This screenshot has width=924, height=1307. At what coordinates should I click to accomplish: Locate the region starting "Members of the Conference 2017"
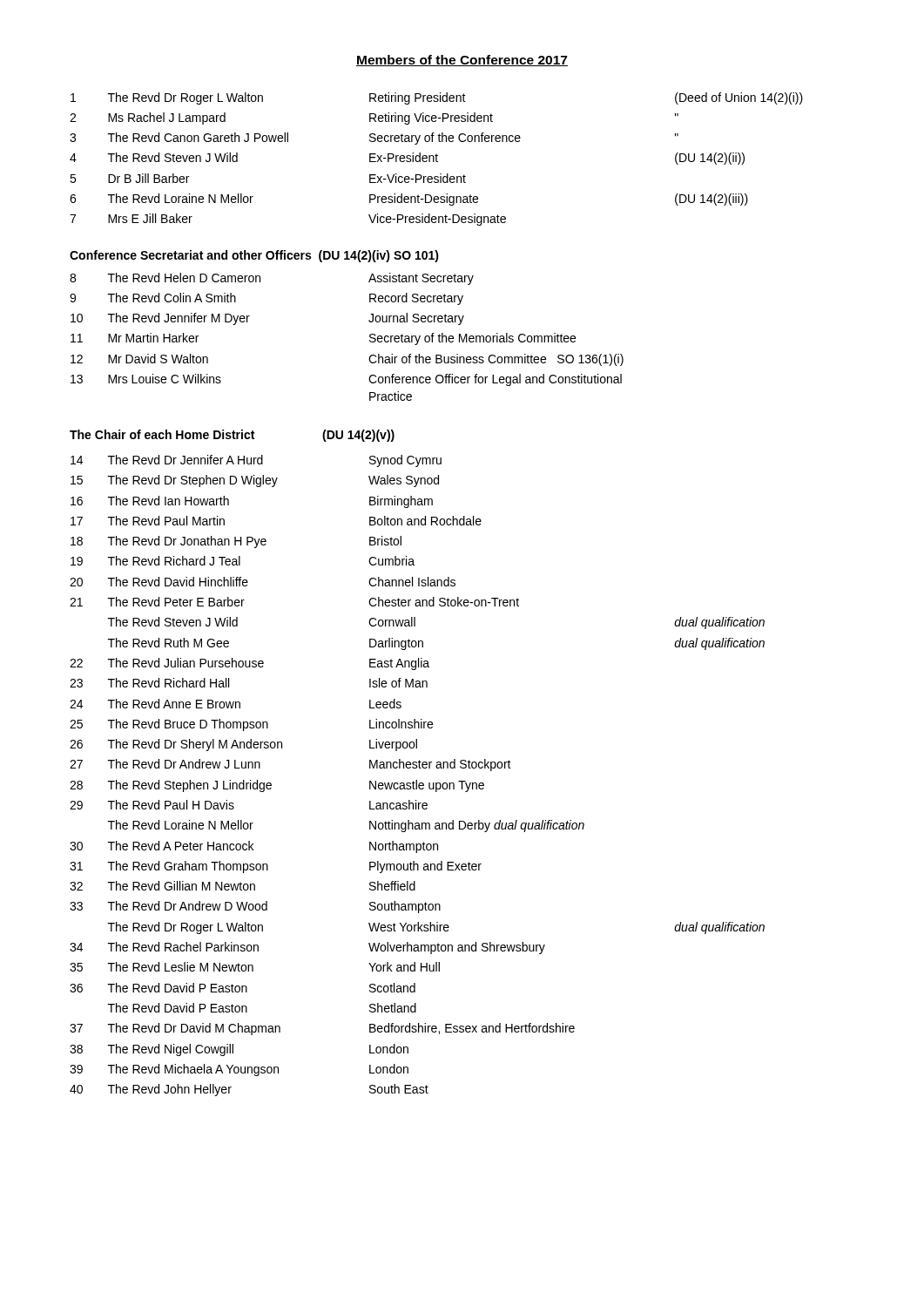click(x=462, y=60)
